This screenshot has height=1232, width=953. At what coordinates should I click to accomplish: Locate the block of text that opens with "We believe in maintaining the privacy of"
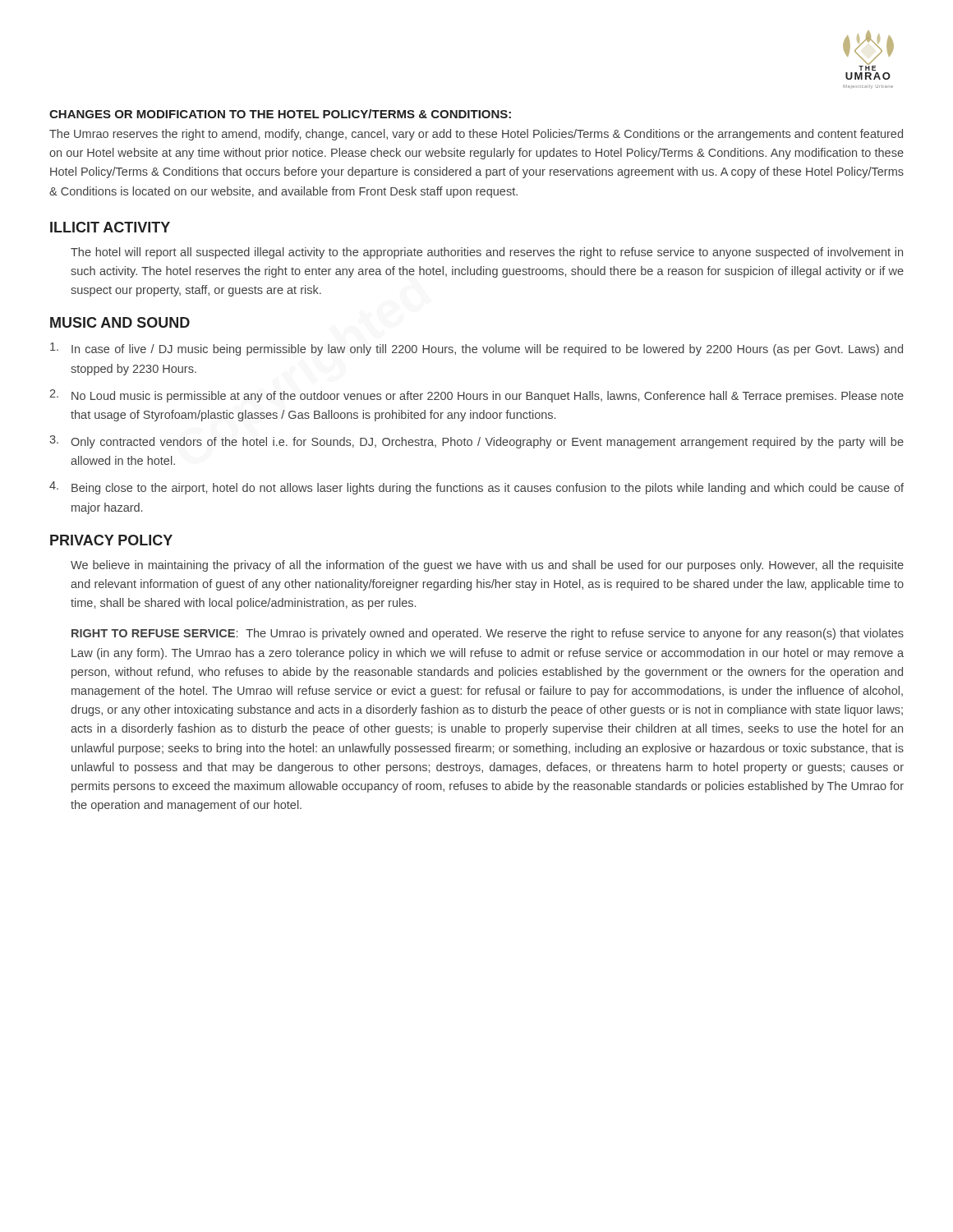click(x=487, y=584)
